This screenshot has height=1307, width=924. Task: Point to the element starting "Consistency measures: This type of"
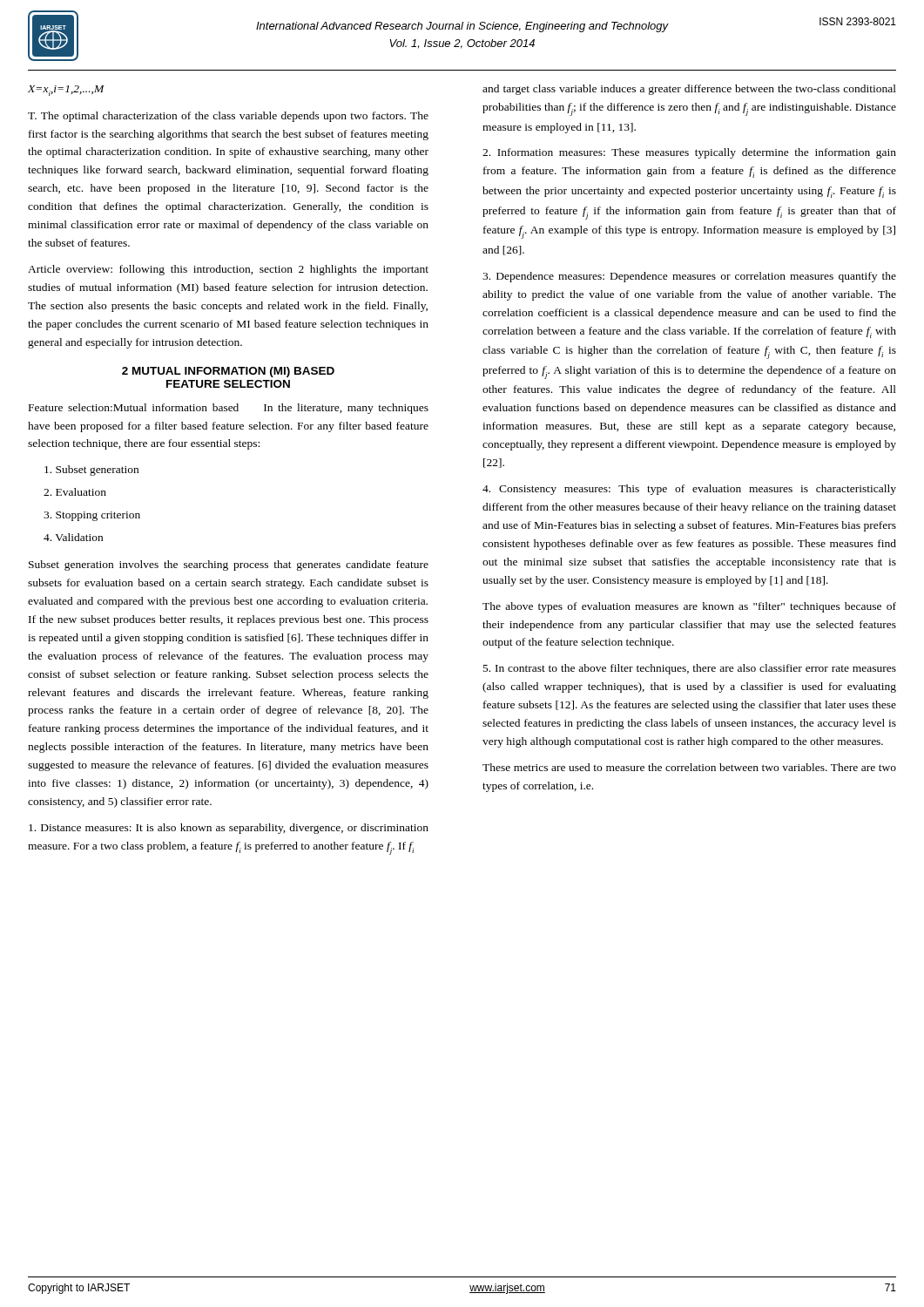pyautogui.click(x=689, y=534)
